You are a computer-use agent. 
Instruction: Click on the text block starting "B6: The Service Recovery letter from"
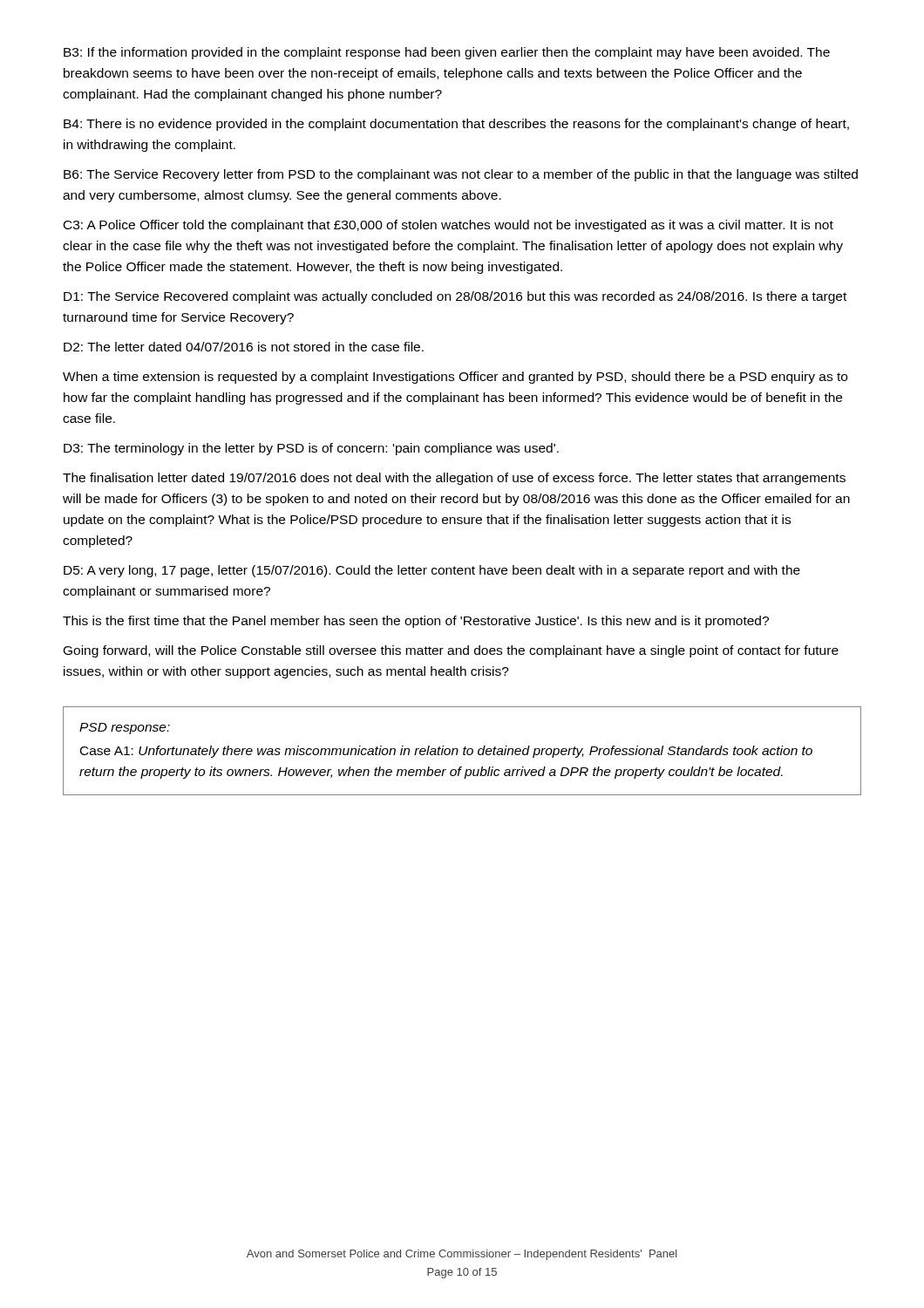461,184
